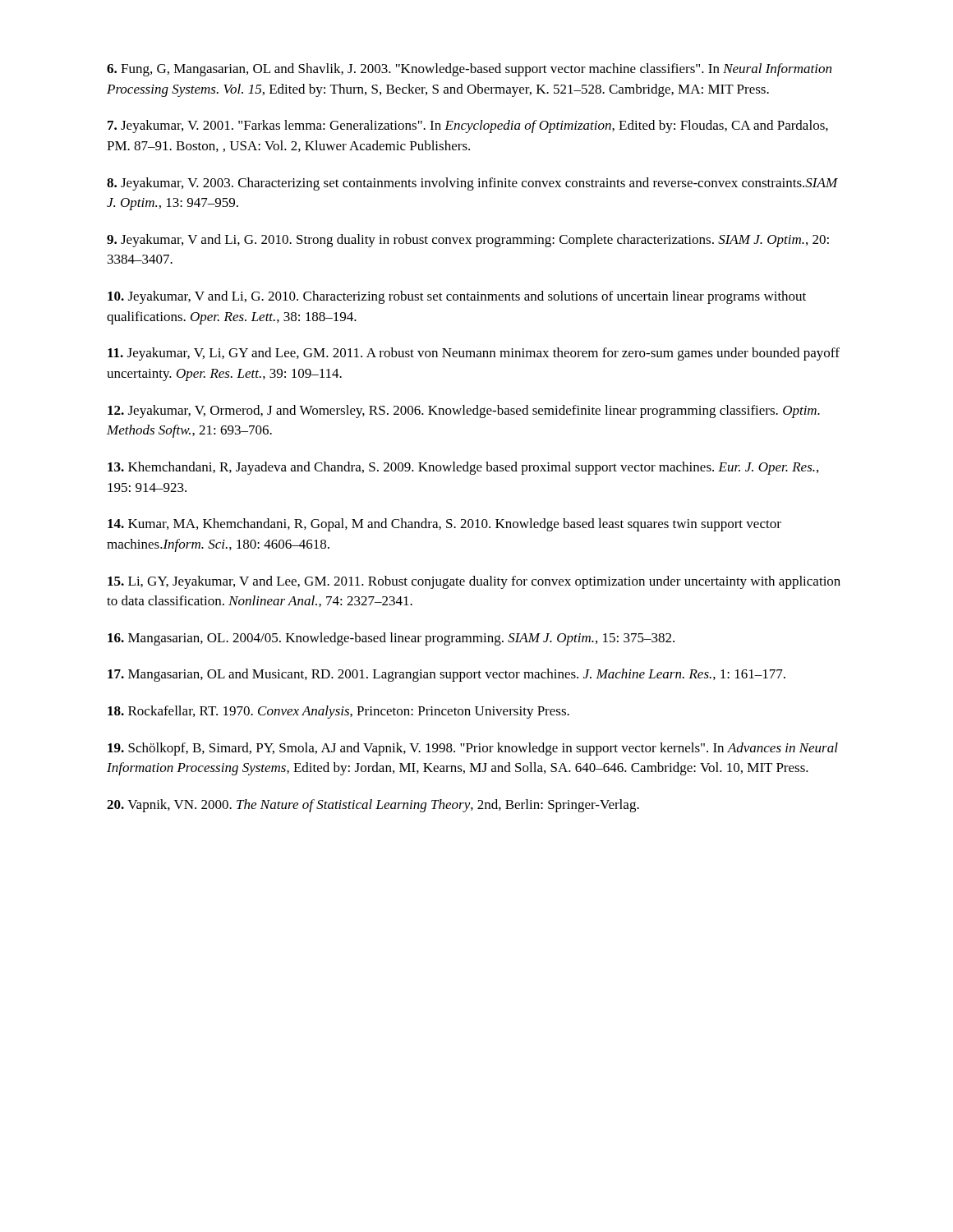Find the block on this page that starts "10. Jeyakumar, V and Li,"
Image resolution: width=953 pixels, height=1232 pixels.
pyautogui.click(x=476, y=307)
